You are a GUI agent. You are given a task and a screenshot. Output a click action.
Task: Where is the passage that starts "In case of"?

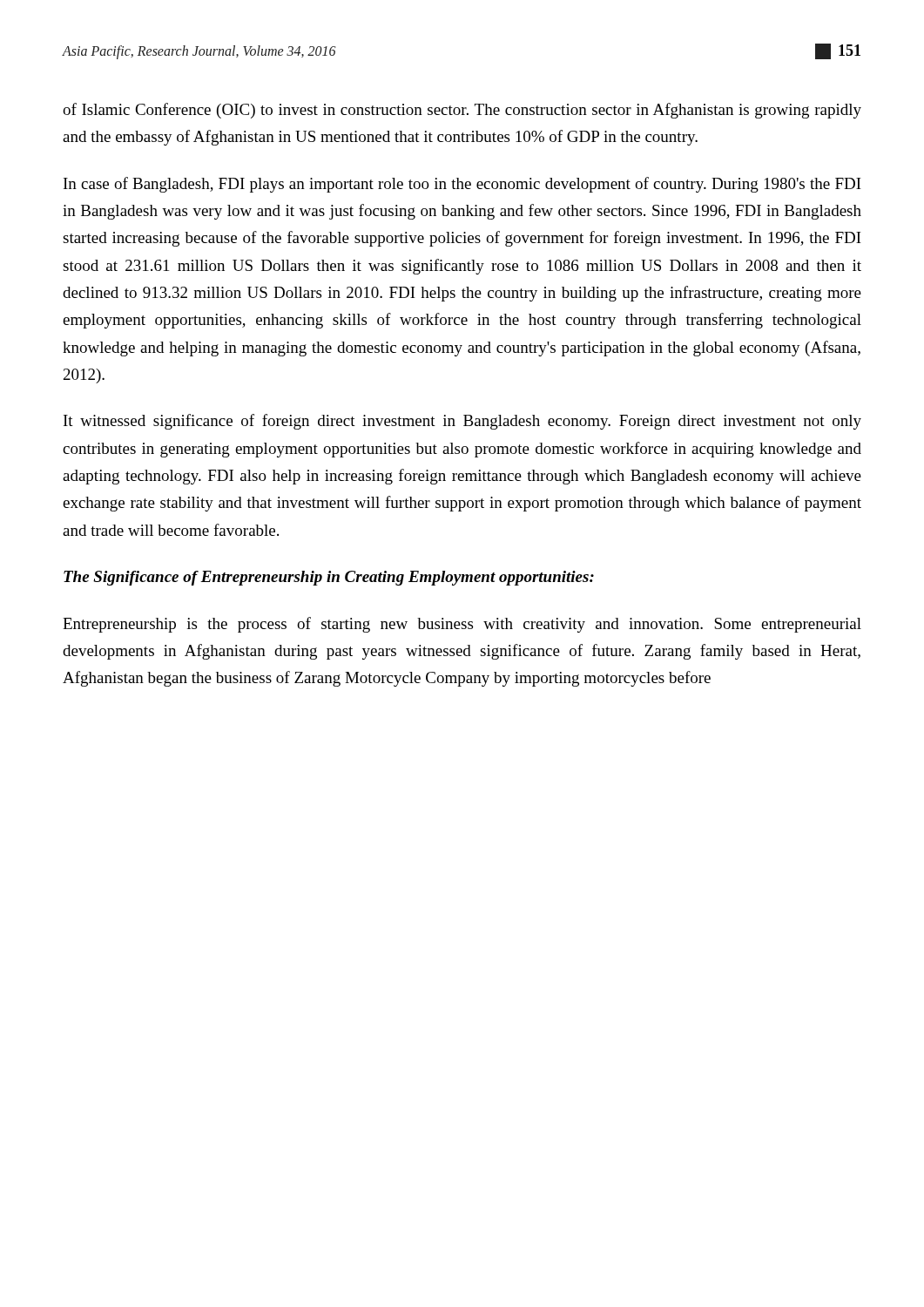[x=462, y=279]
